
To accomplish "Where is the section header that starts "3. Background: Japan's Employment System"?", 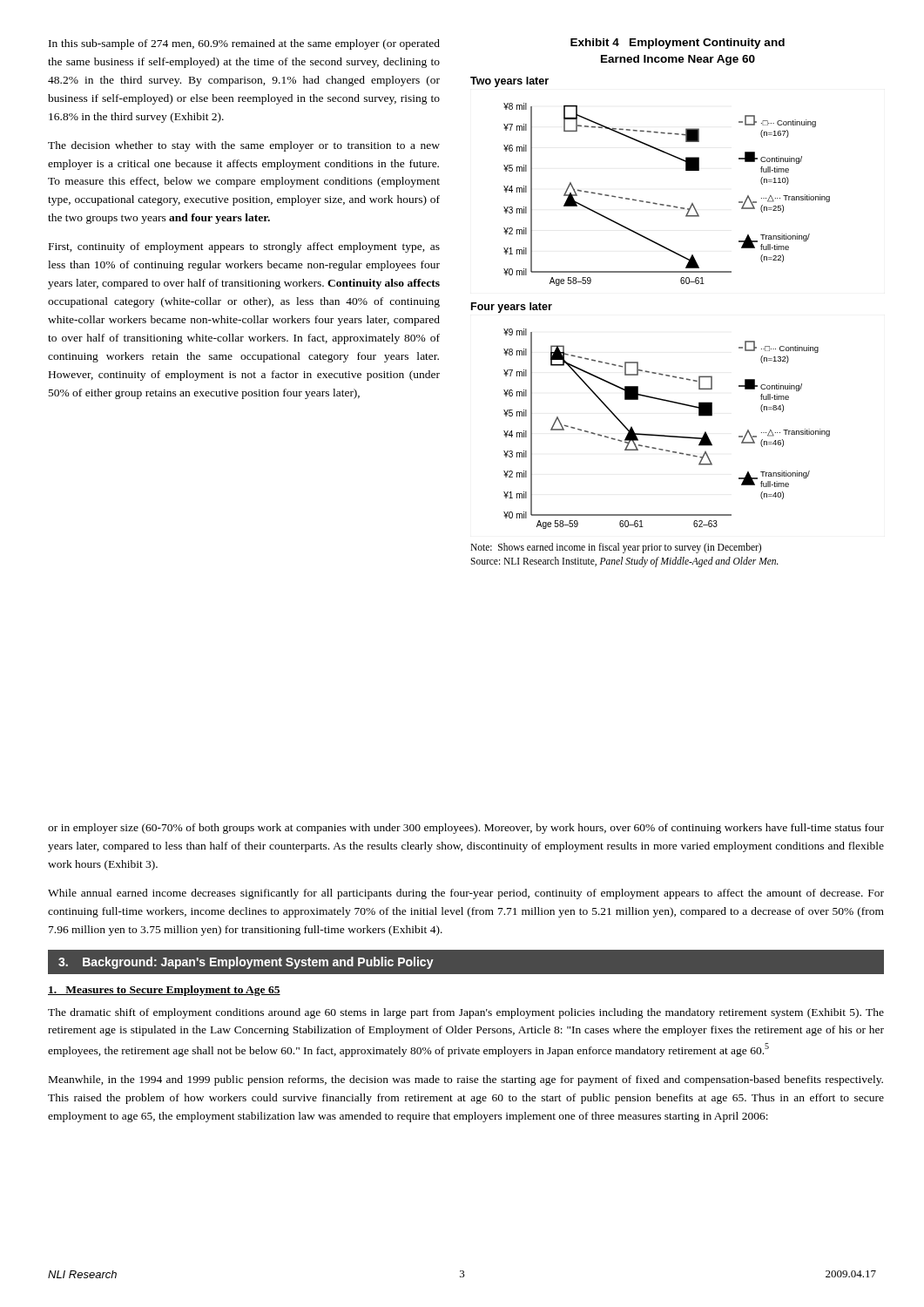I will [x=246, y=962].
